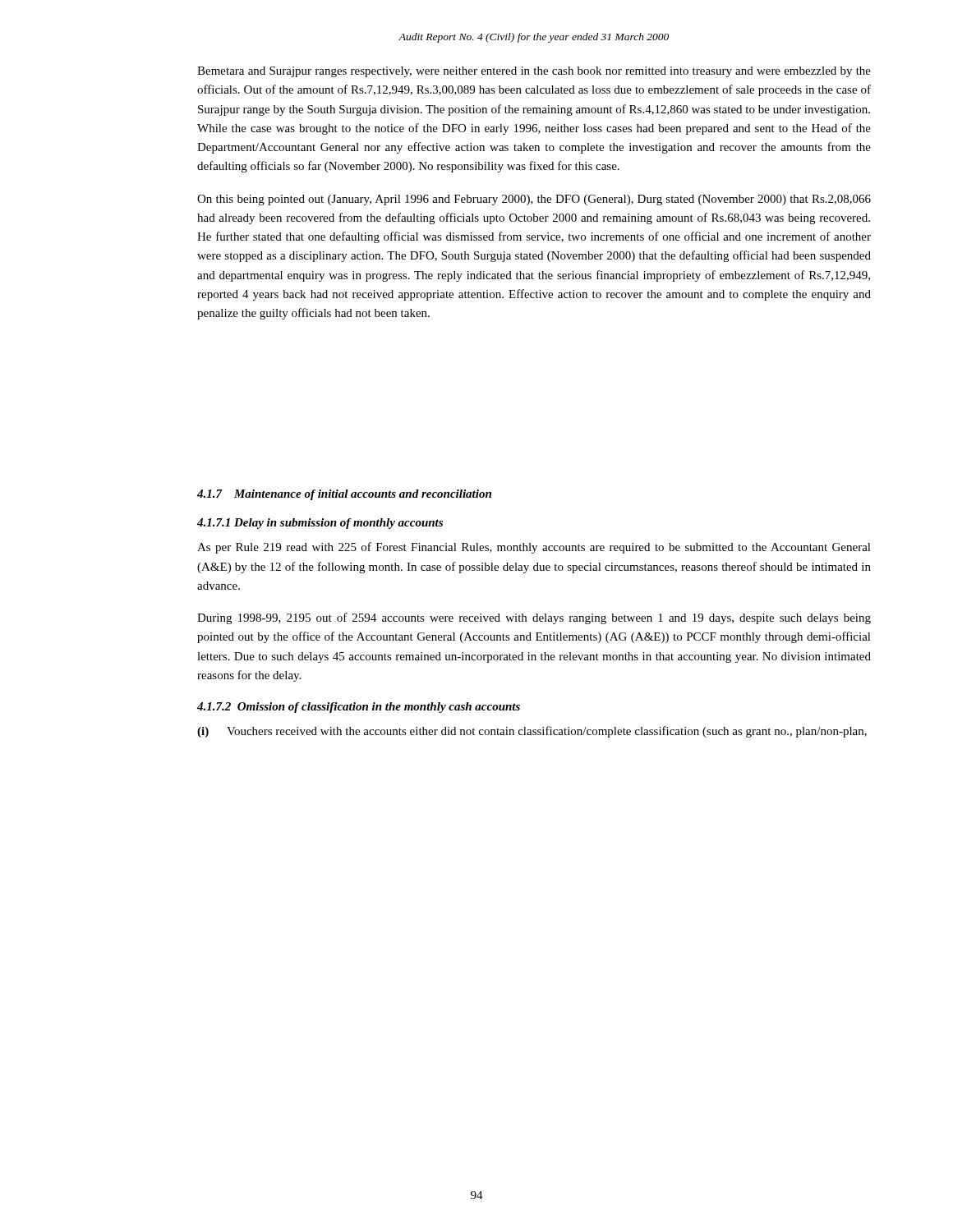Click the passage that begins "Bemetara and Surajpur ranges respectively,"
The width and height of the screenshot is (953, 1232).
pos(534,118)
